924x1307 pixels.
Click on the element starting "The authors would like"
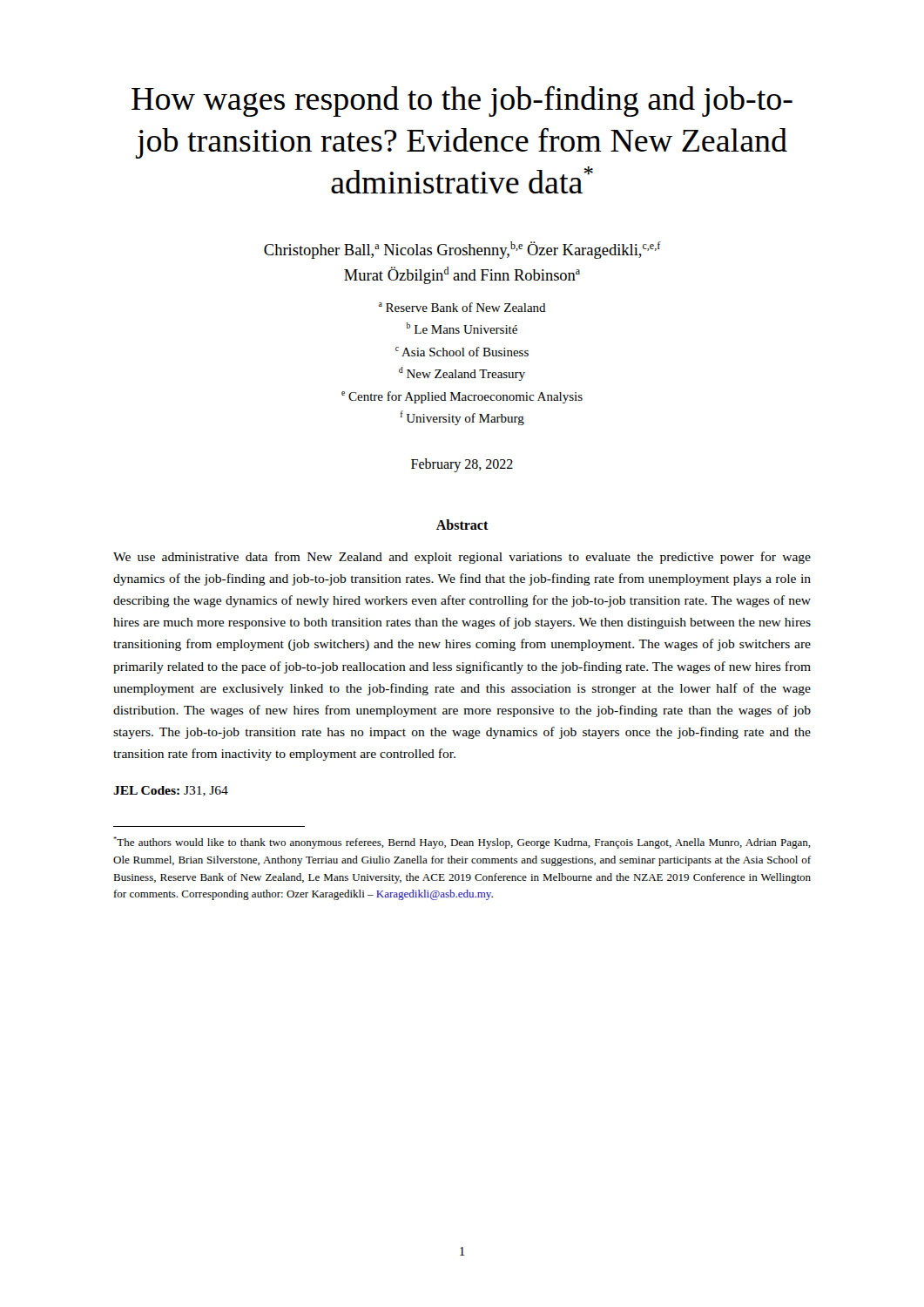point(462,868)
